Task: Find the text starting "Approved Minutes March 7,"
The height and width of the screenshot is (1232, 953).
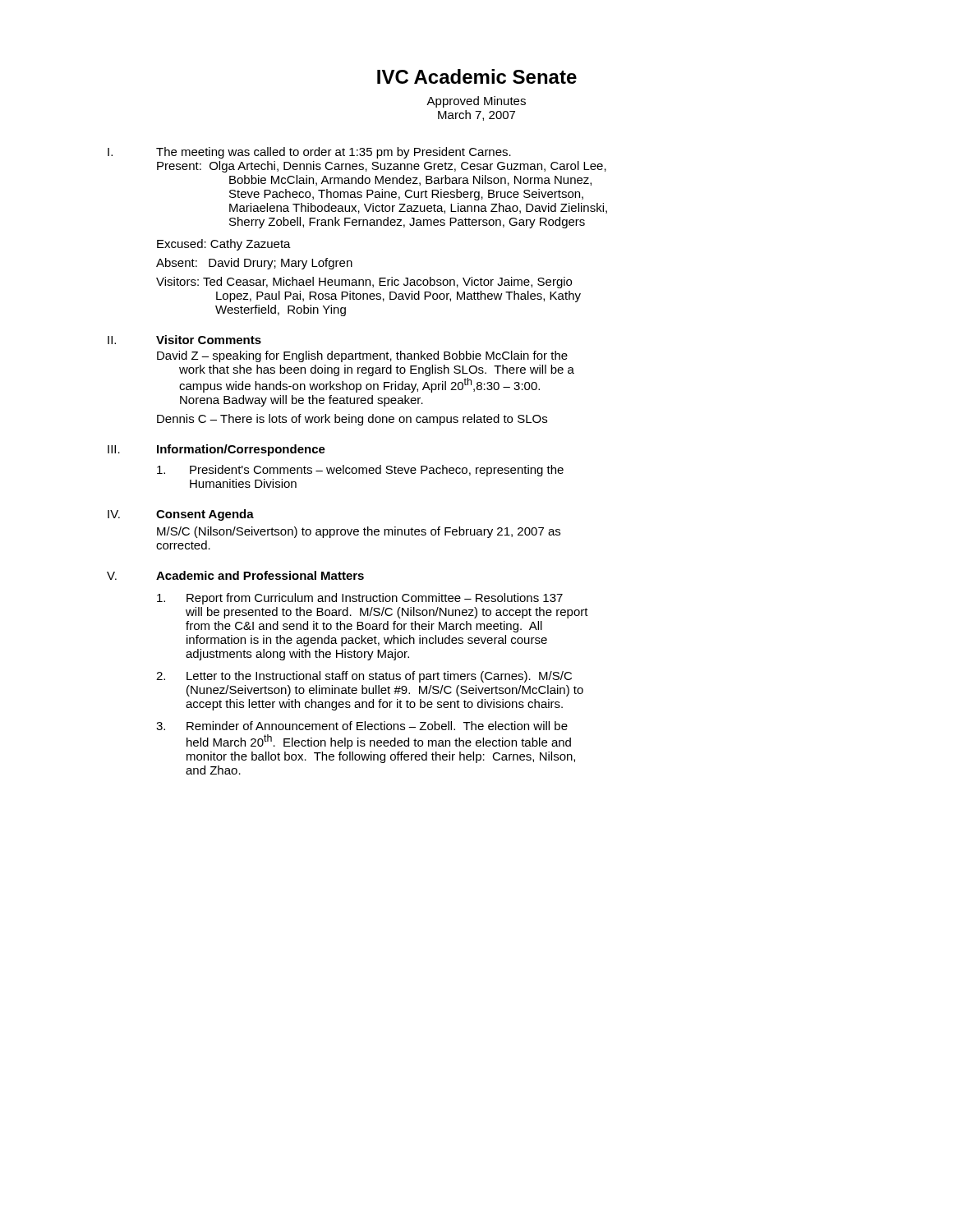Action: [476, 108]
